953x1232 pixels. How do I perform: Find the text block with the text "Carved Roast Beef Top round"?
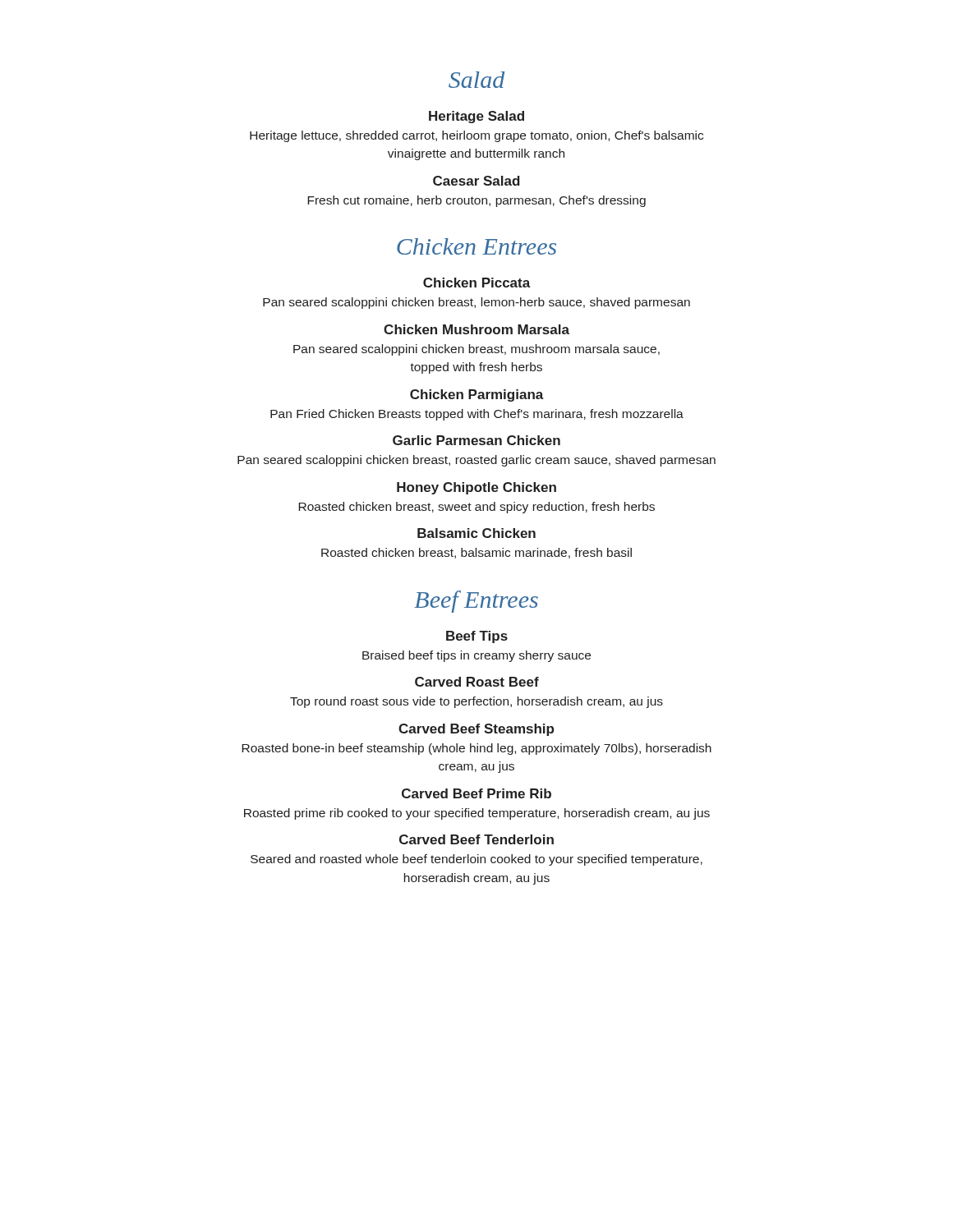pos(476,693)
